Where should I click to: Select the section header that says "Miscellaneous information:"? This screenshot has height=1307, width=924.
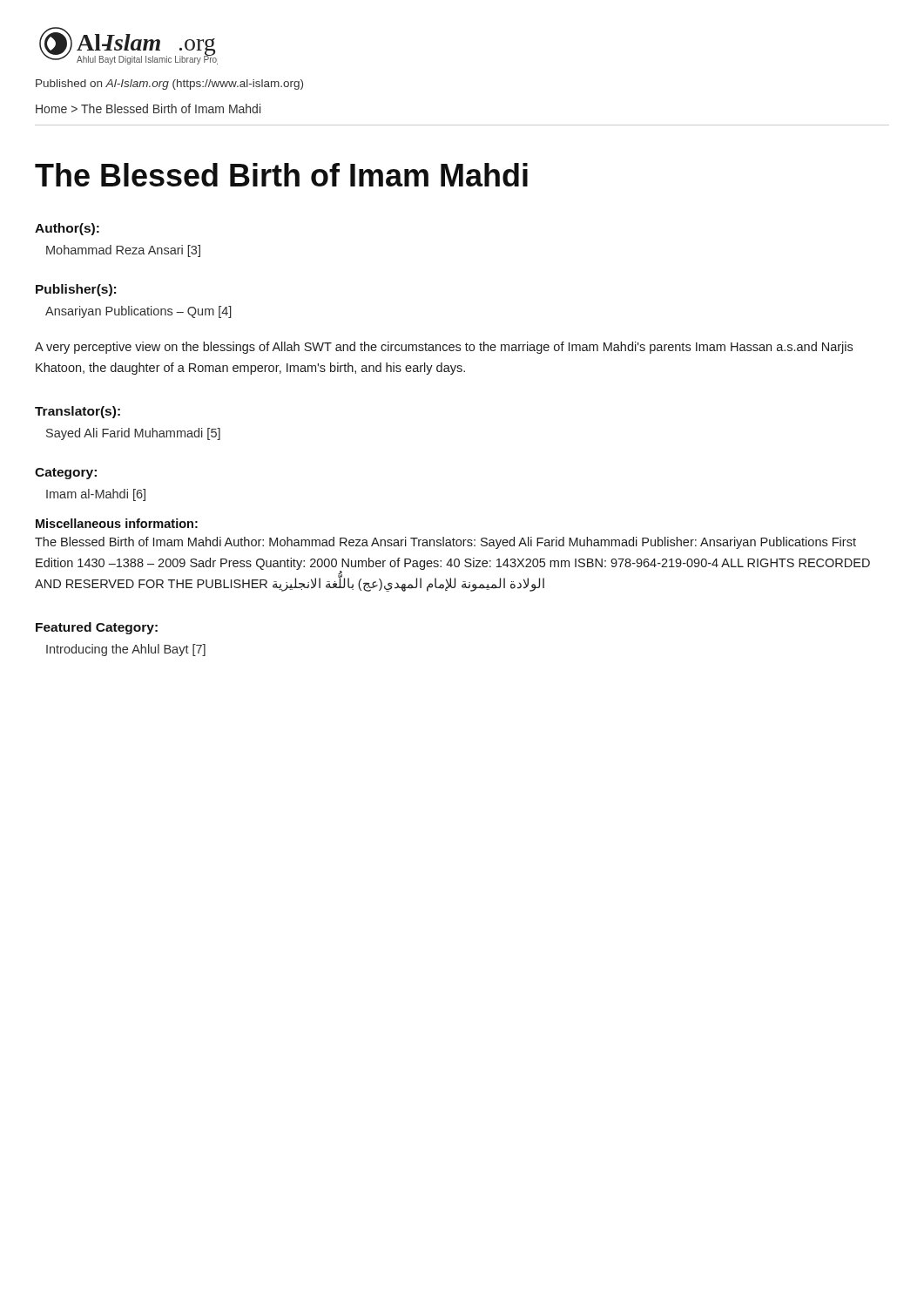pos(117,524)
